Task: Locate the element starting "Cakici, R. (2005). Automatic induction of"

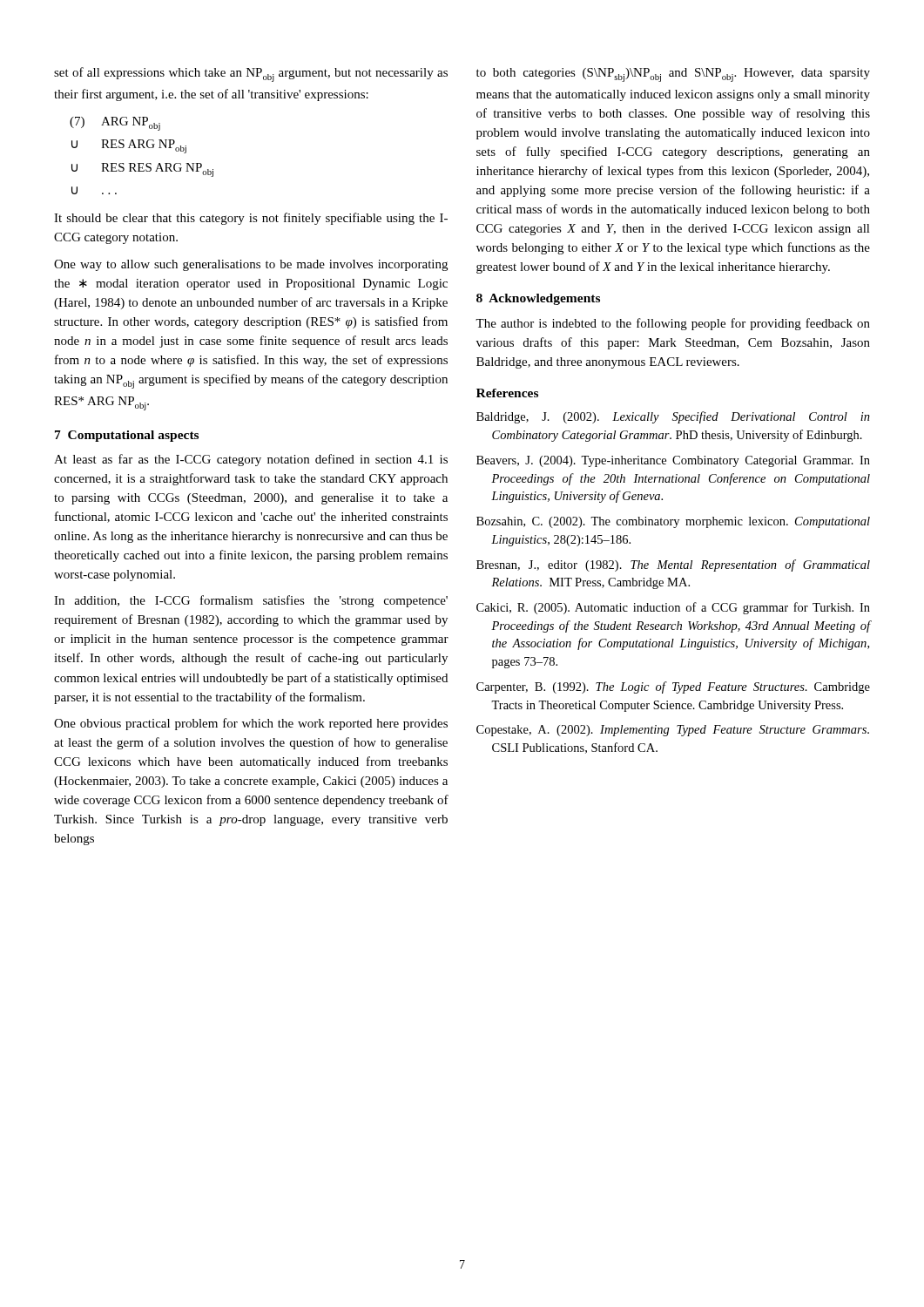Action: point(673,634)
